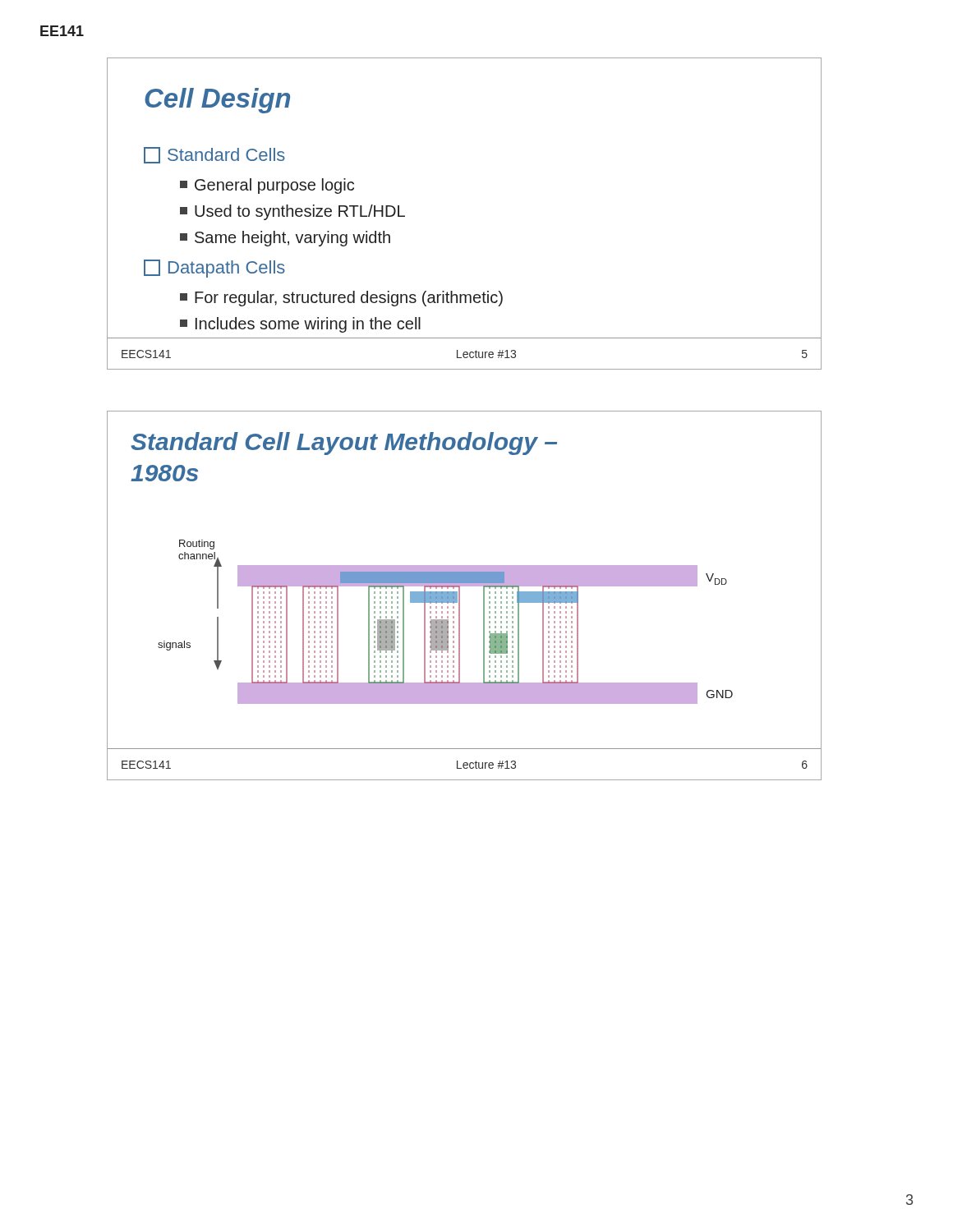Find the list item that reads "Includes some wiring in the cell"
The image size is (953, 1232).
click(301, 324)
